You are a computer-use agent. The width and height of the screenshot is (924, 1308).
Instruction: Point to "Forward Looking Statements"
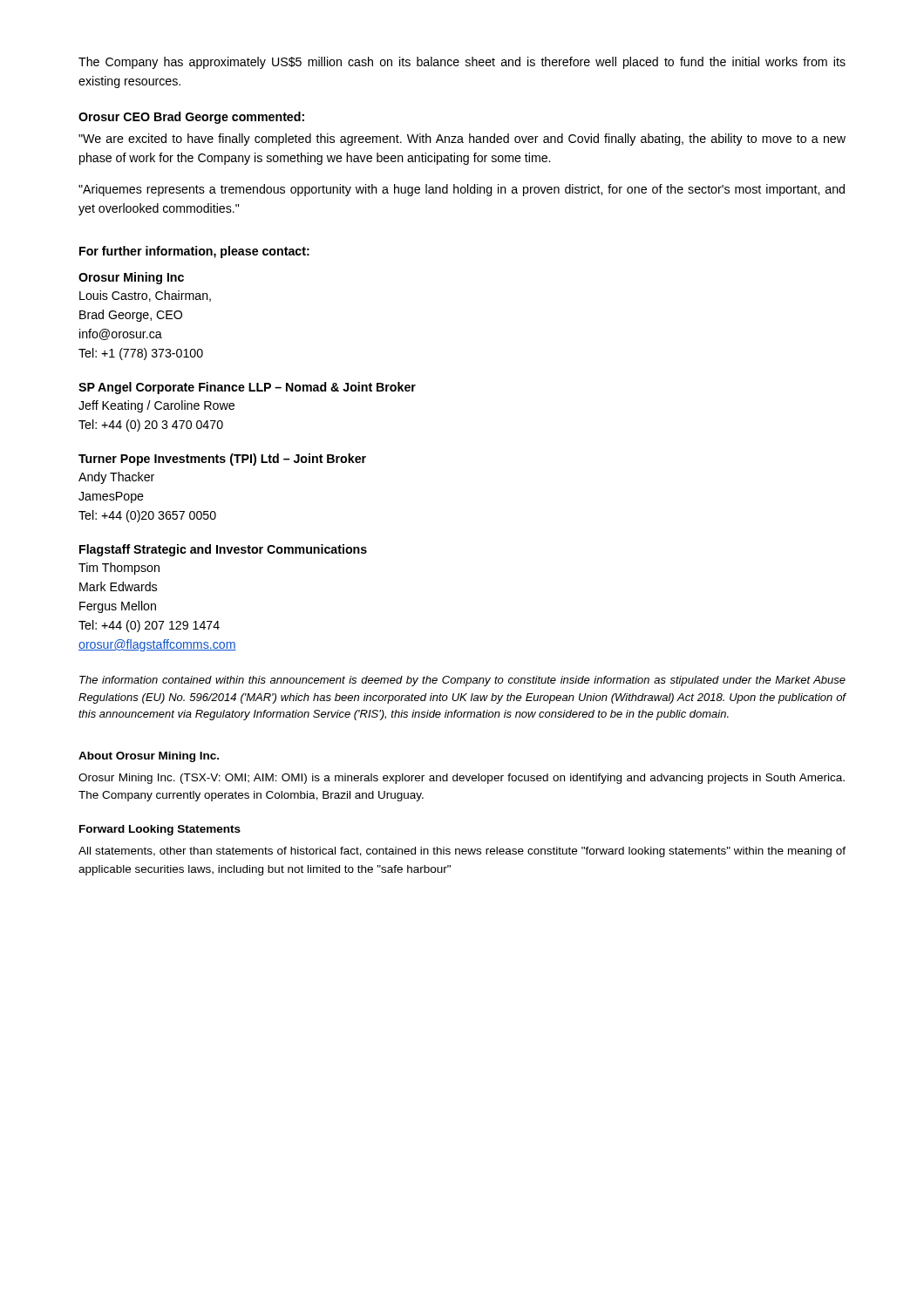pos(160,829)
